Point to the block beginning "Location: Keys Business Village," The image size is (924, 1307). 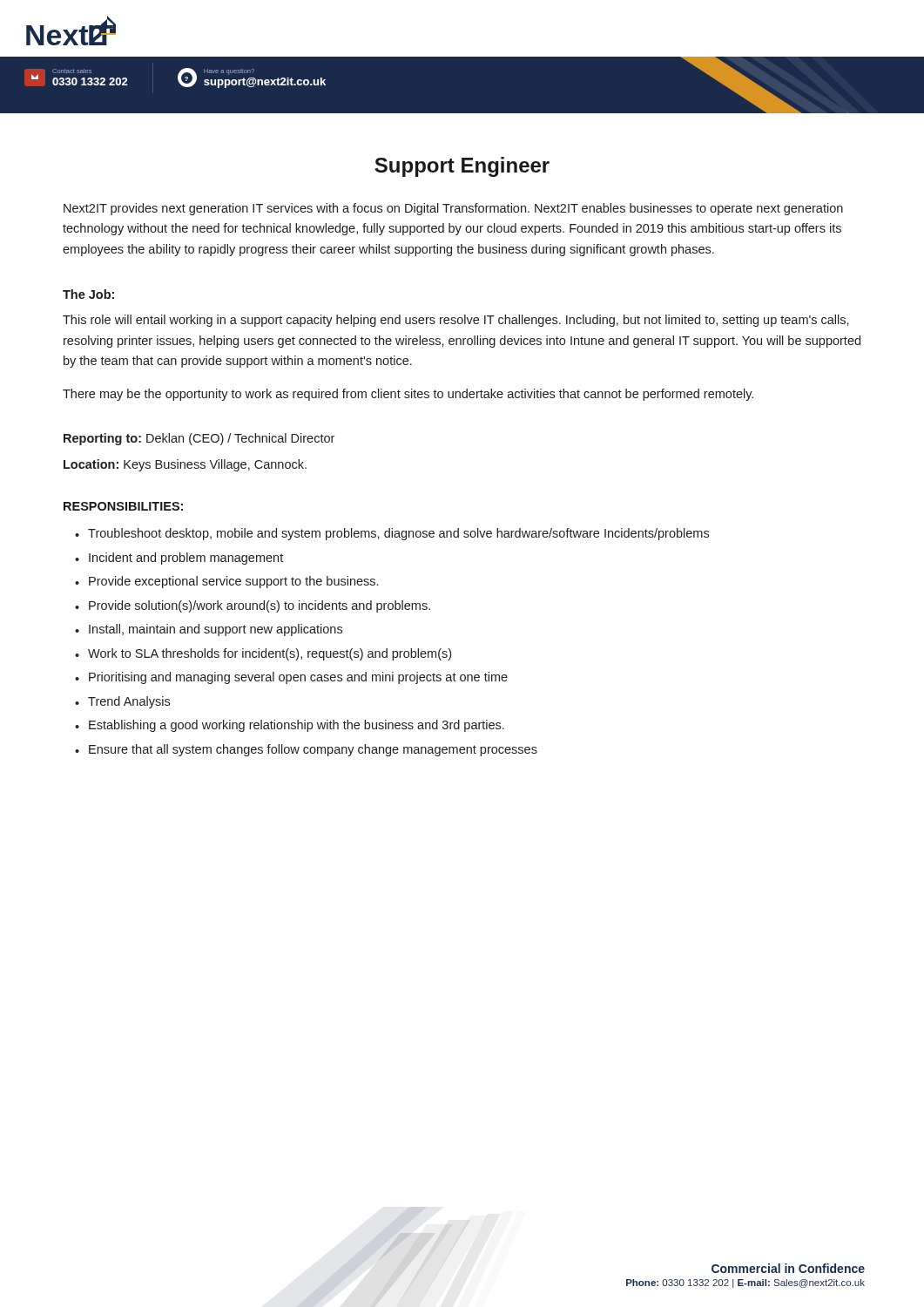click(185, 464)
